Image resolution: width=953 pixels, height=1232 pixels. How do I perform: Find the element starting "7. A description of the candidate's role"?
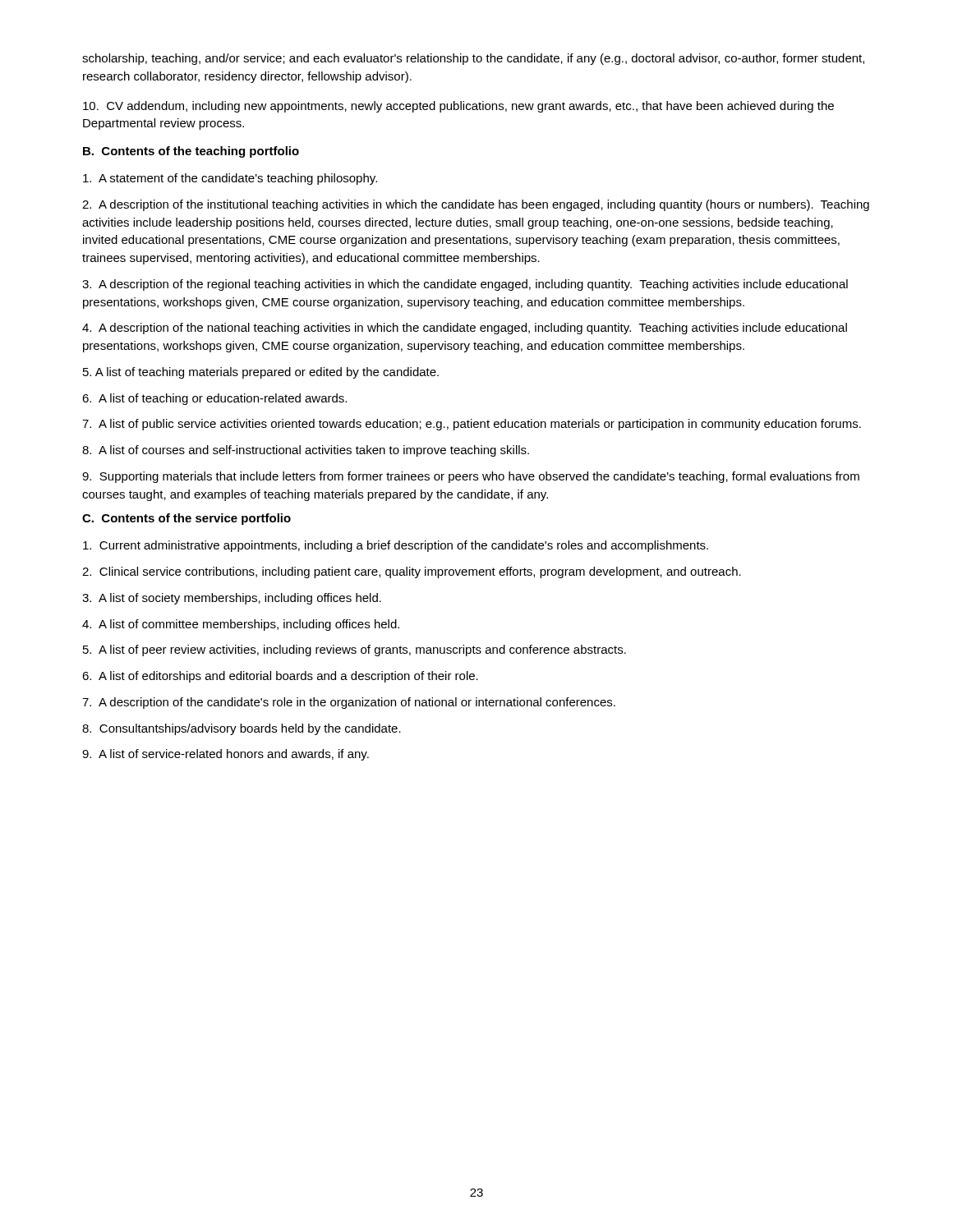(x=349, y=702)
